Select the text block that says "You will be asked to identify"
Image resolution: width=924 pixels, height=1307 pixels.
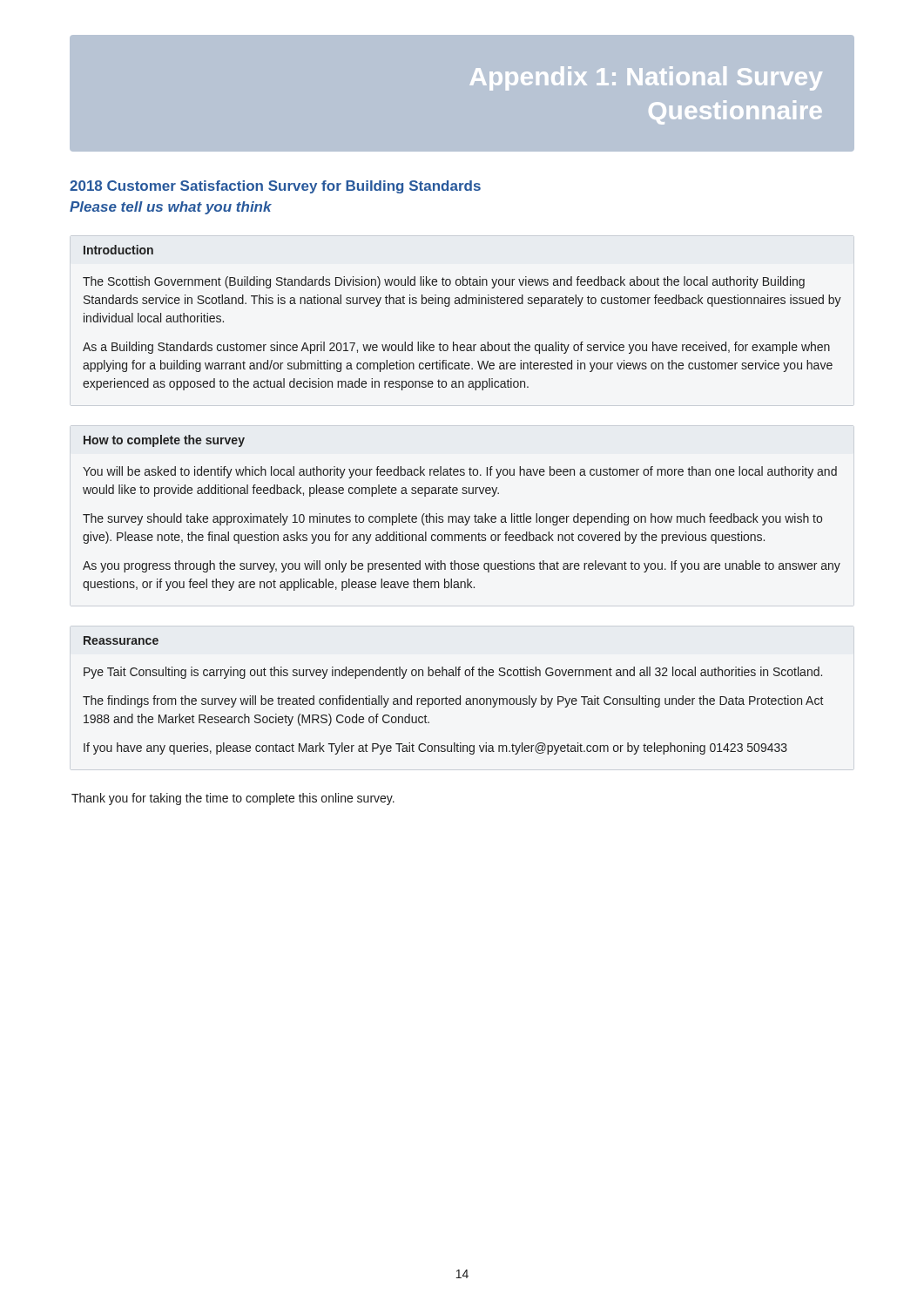[x=462, y=528]
